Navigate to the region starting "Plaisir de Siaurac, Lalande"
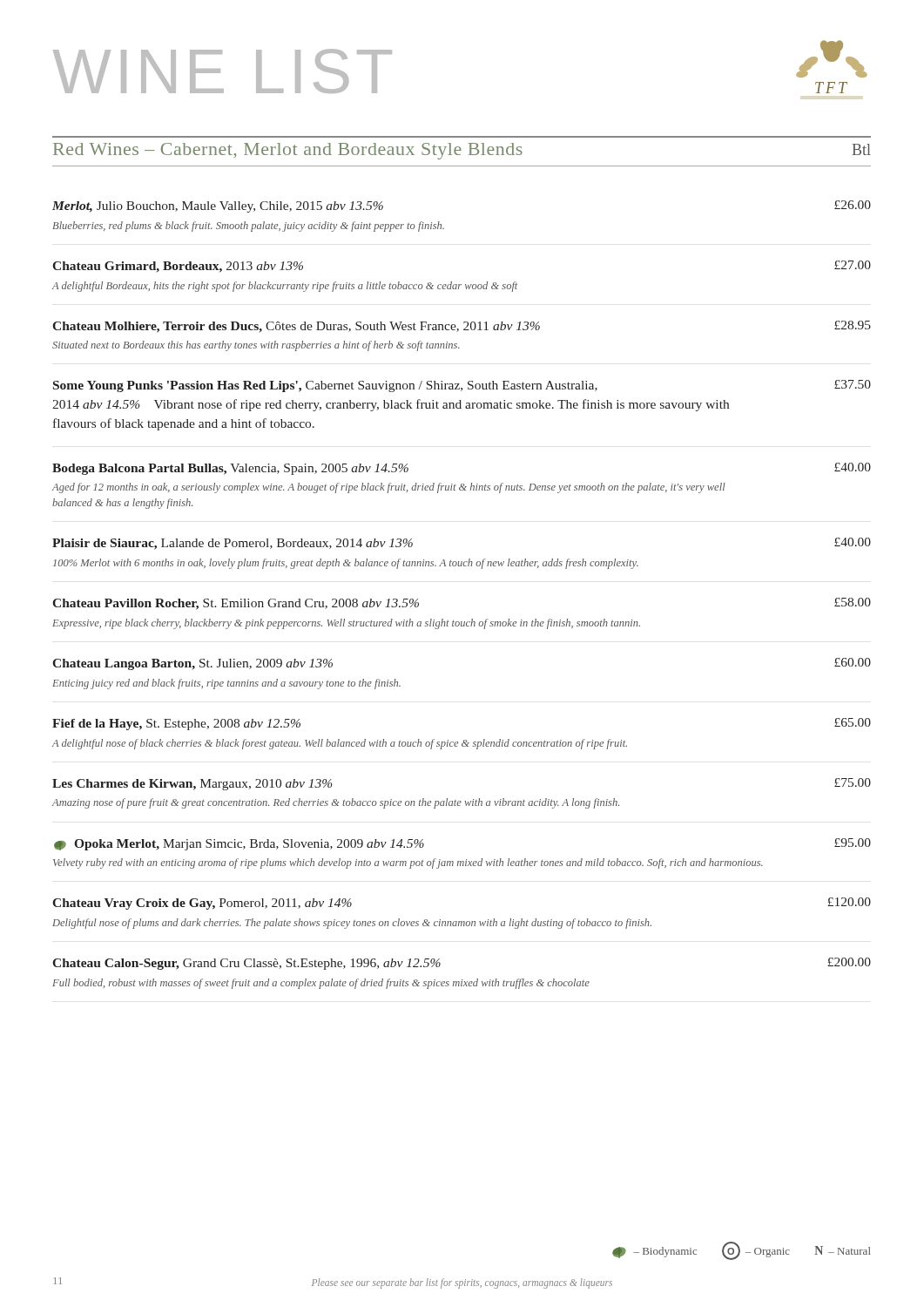Image resolution: width=924 pixels, height=1307 pixels. (462, 552)
